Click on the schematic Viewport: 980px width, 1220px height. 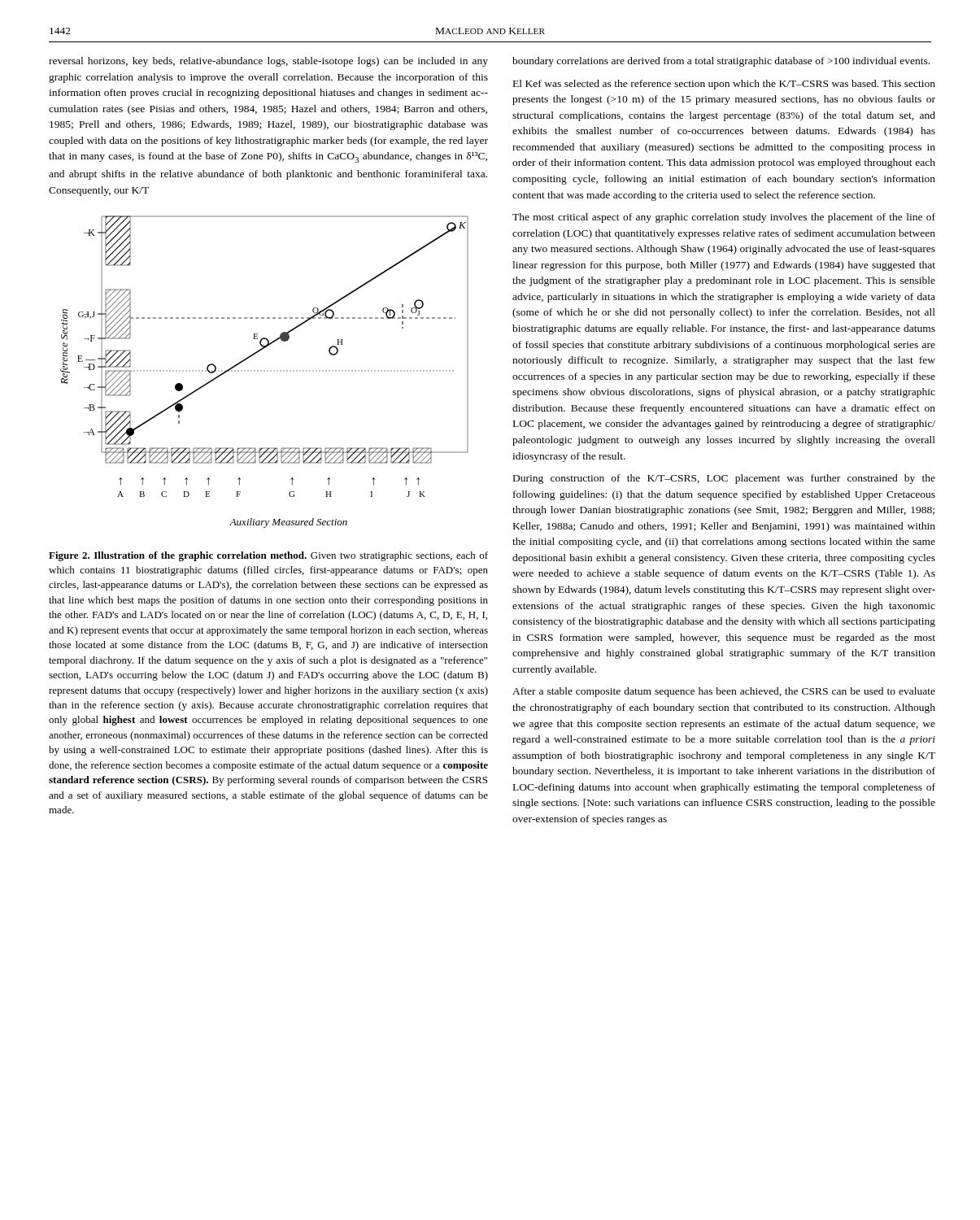pyautogui.click(x=268, y=375)
